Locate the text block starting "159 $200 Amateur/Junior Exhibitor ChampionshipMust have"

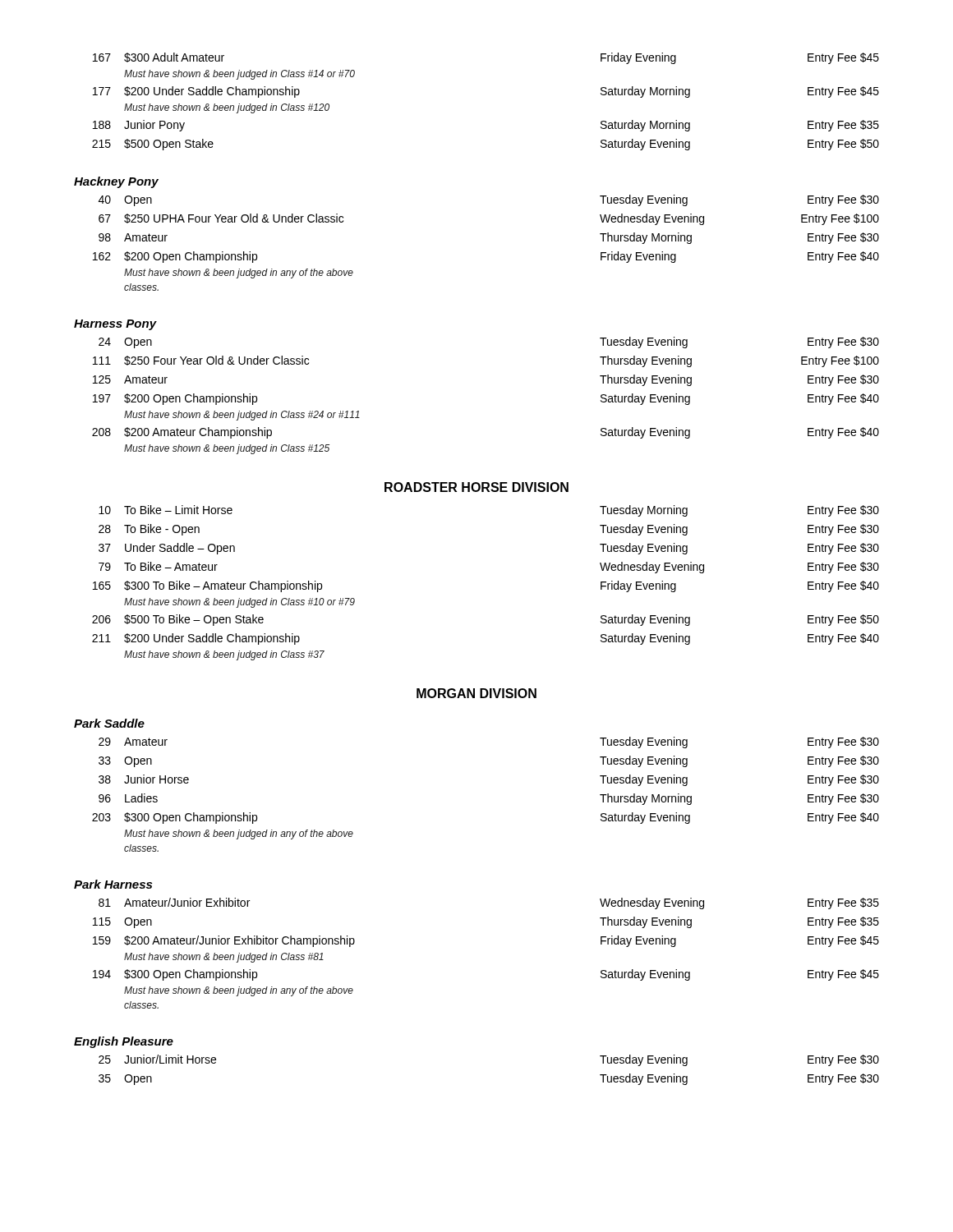pos(237,941)
